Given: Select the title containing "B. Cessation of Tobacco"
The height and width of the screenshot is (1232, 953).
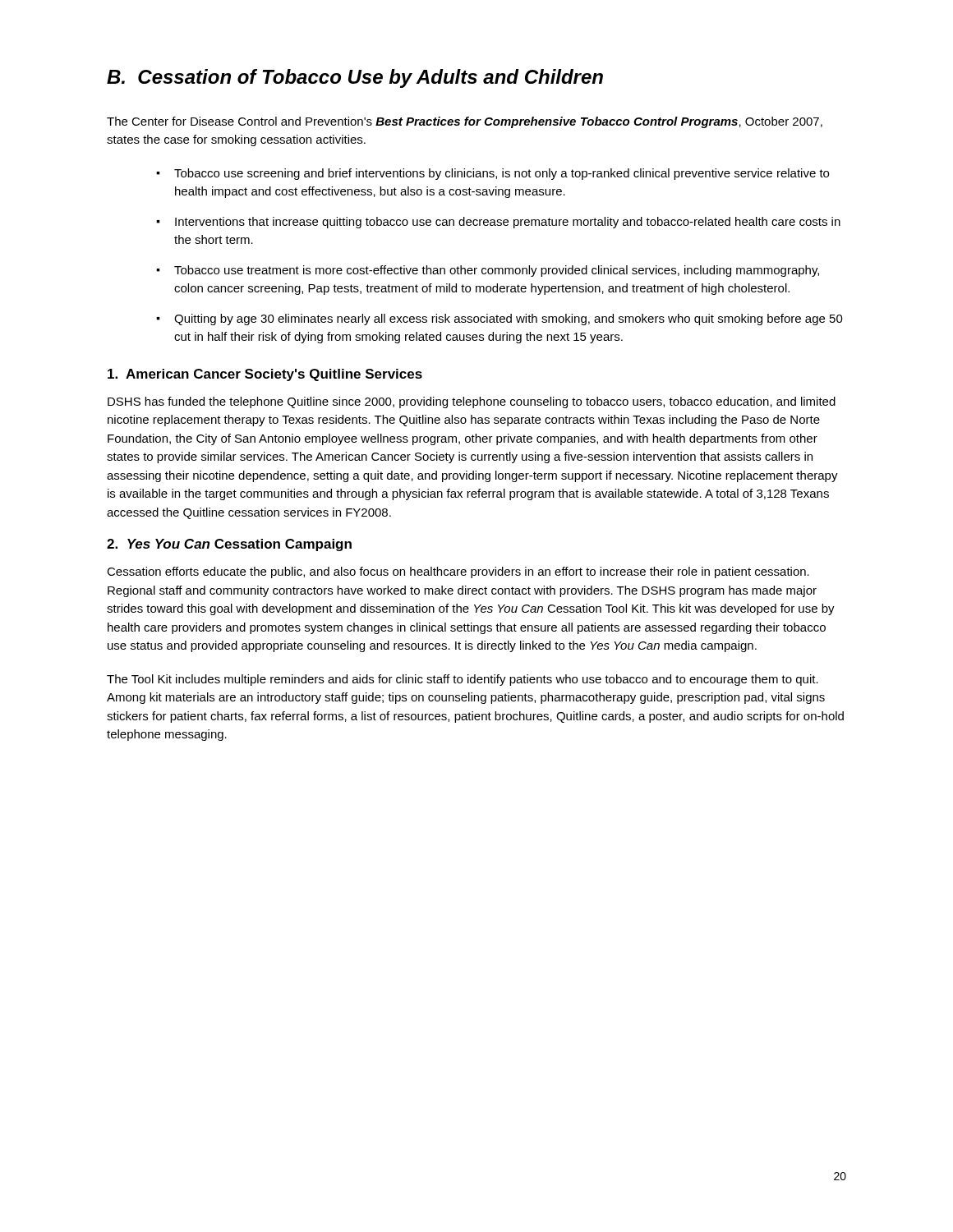Looking at the screenshot, I should tap(476, 77).
